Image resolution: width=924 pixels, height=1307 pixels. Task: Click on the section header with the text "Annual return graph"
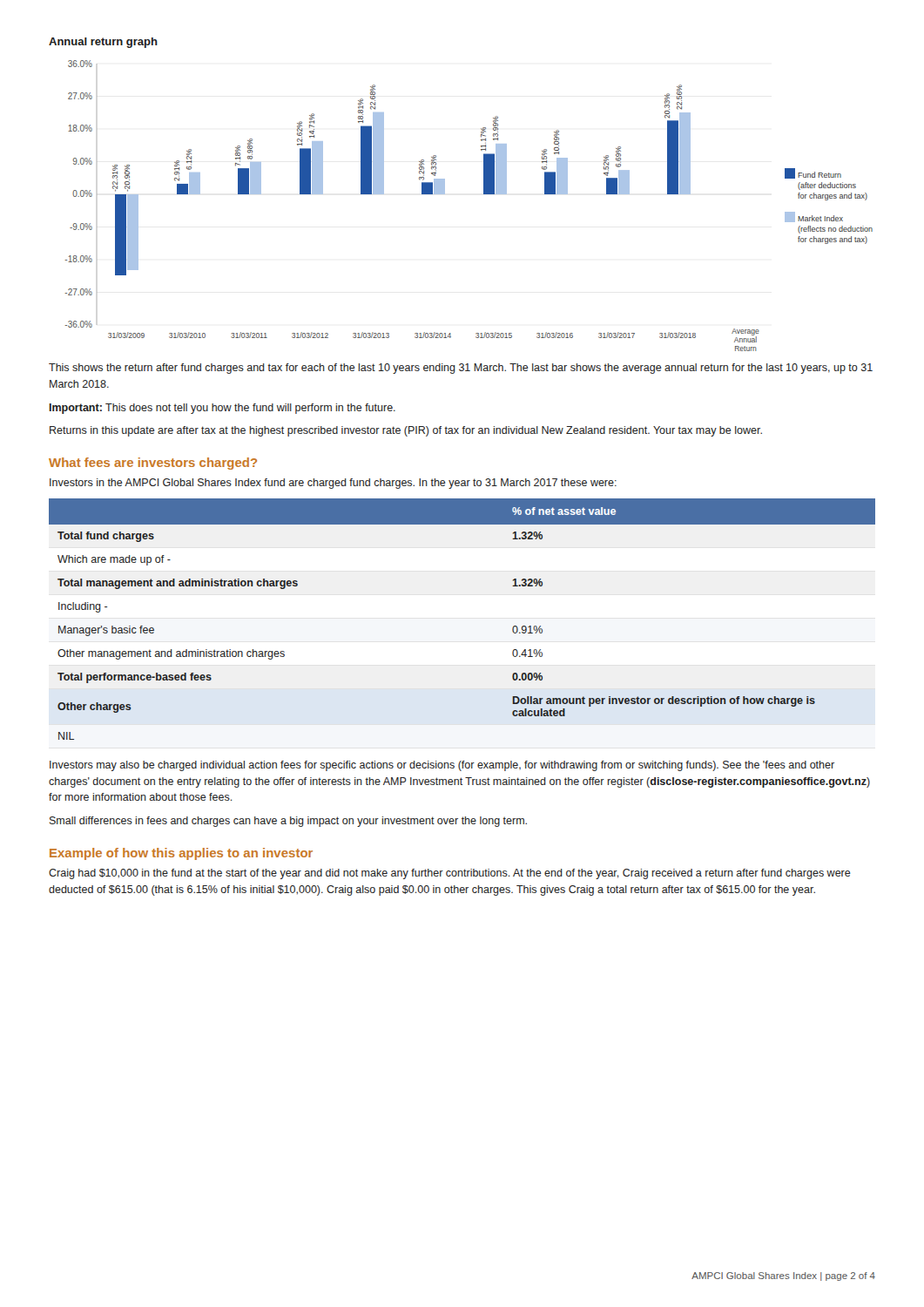103,41
